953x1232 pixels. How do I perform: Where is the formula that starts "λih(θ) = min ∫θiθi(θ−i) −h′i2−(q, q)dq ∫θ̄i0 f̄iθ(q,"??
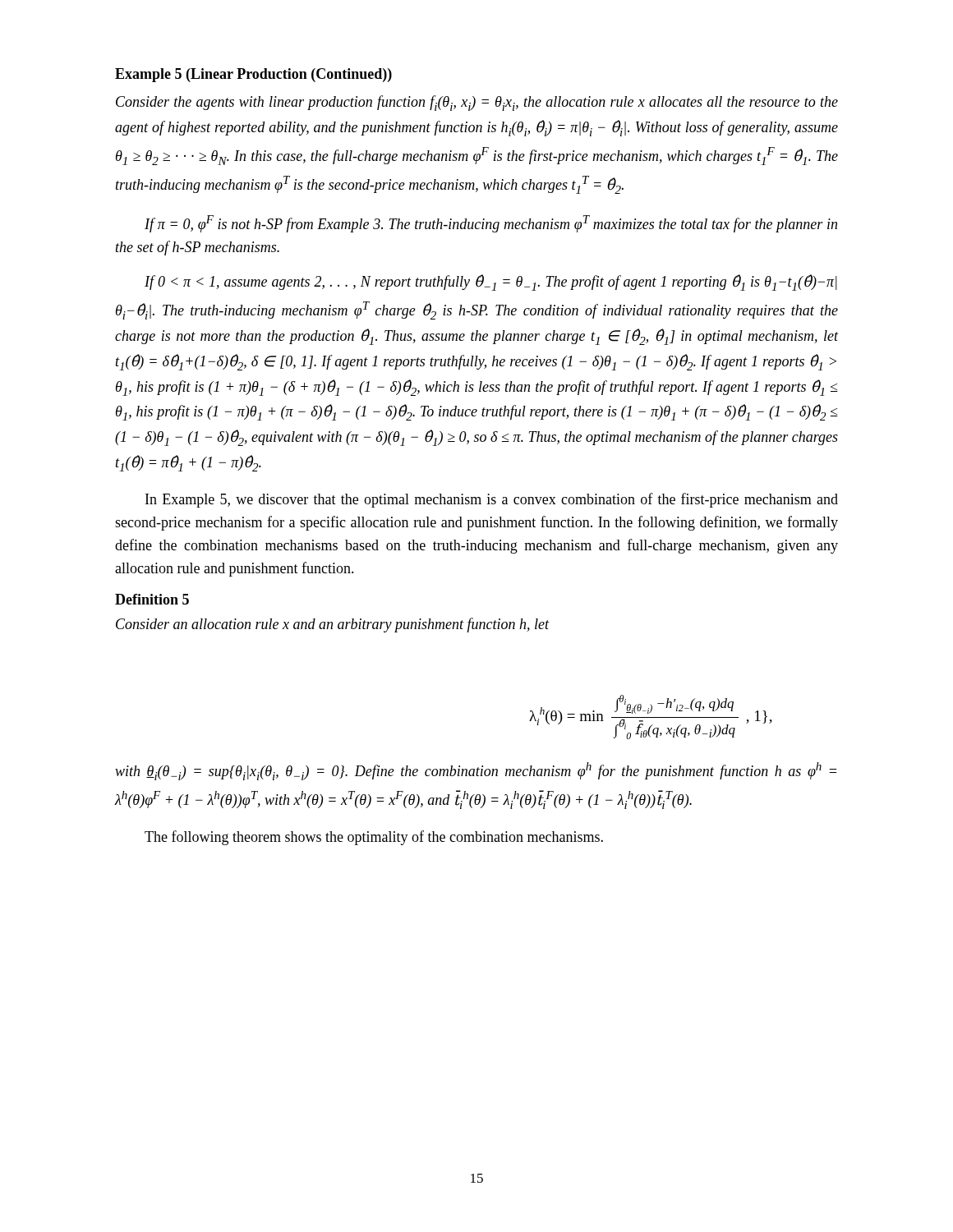click(x=651, y=717)
